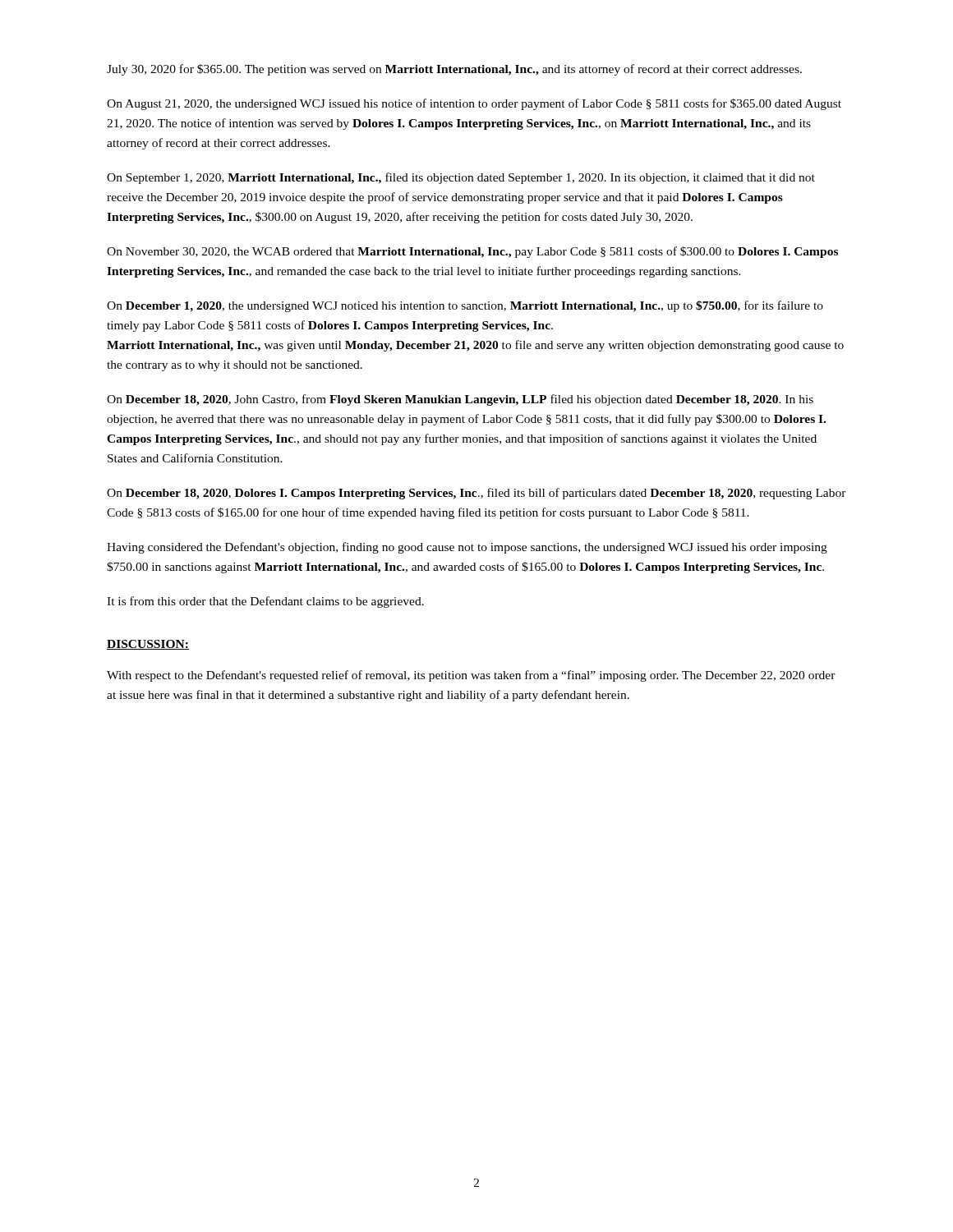
Task: Select the section header
Action: coord(148,644)
